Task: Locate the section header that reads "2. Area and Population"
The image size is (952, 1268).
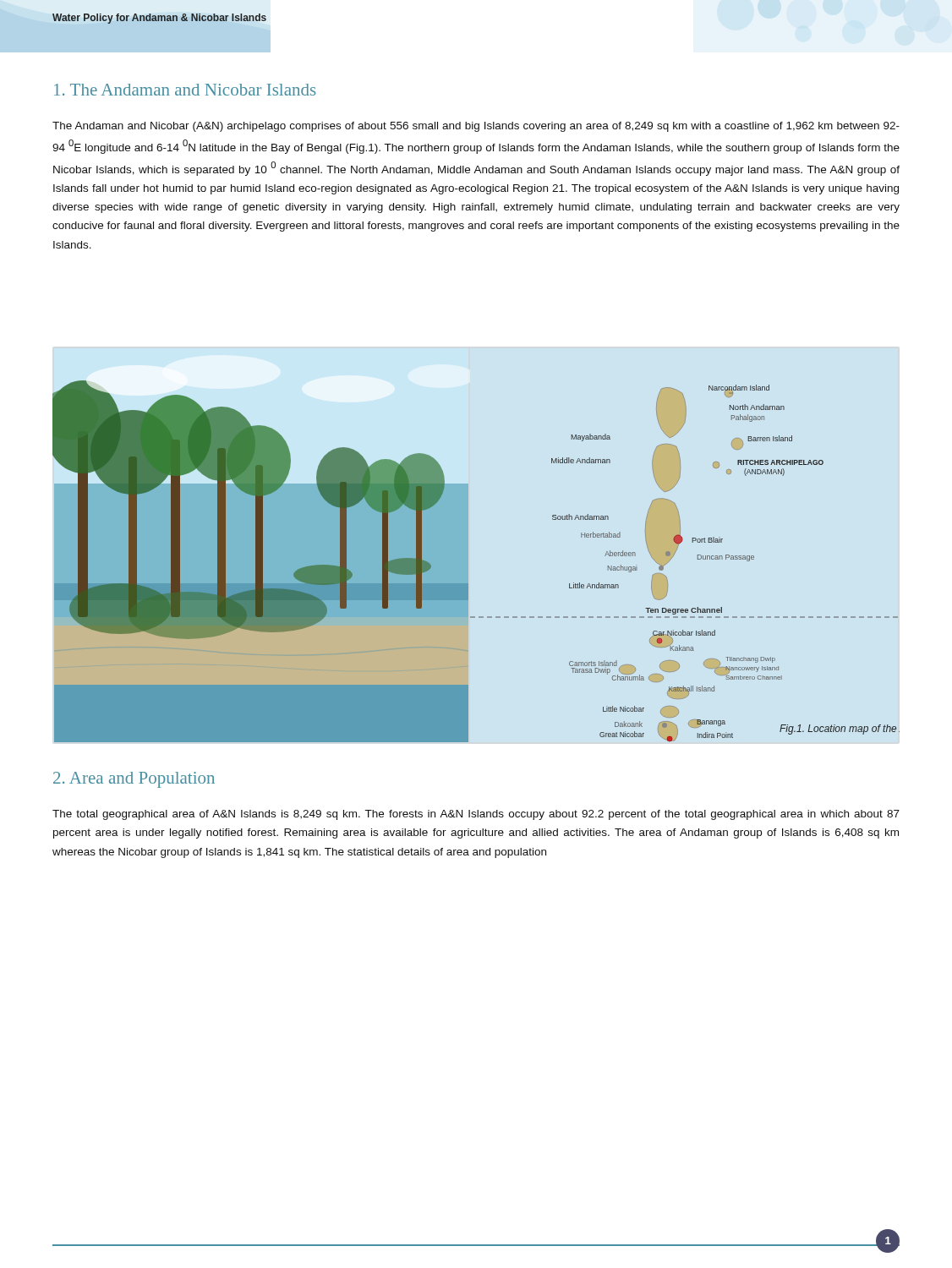Action: coord(134,778)
